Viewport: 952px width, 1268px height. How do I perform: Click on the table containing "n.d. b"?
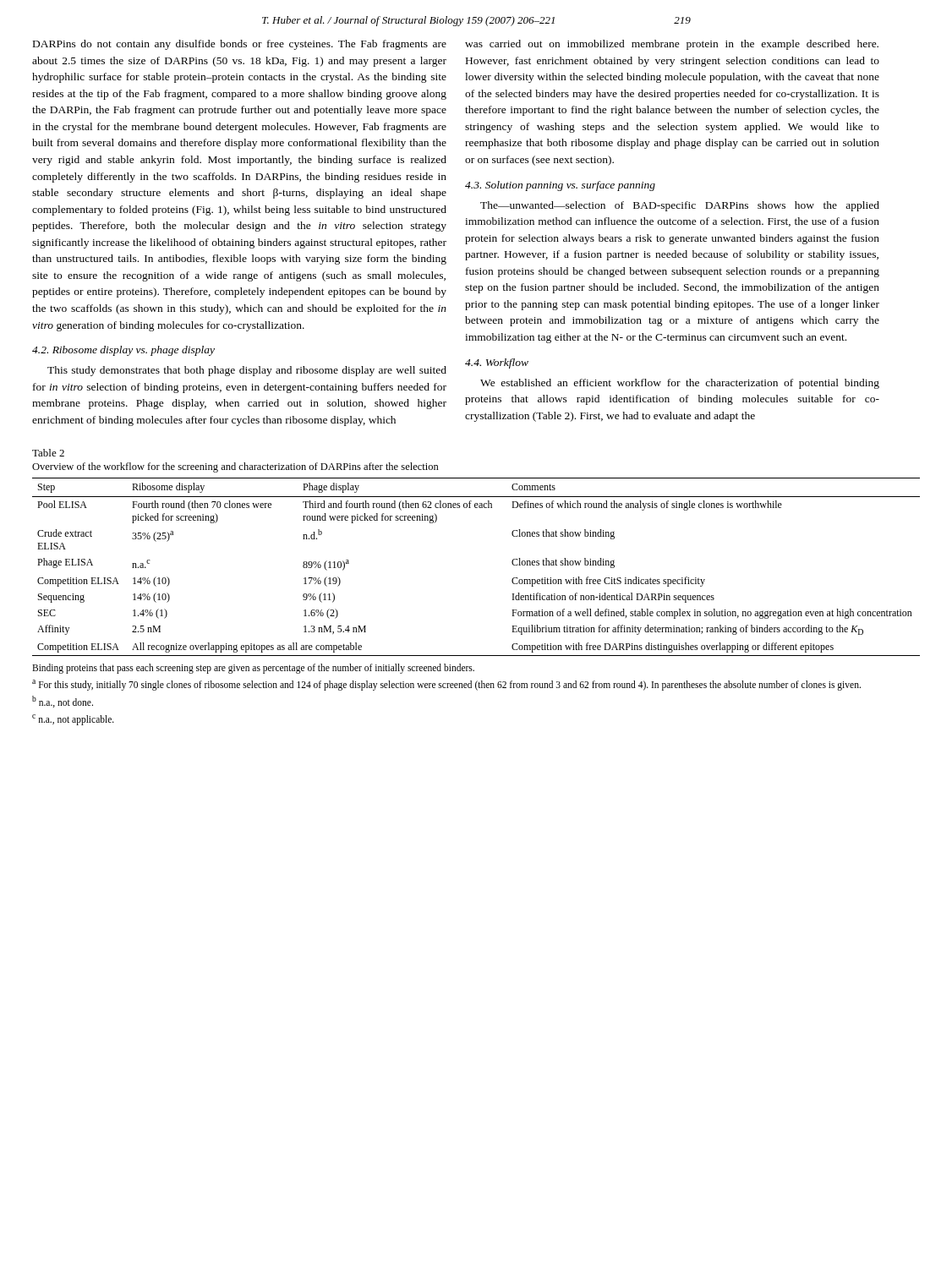tap(476, 567)
